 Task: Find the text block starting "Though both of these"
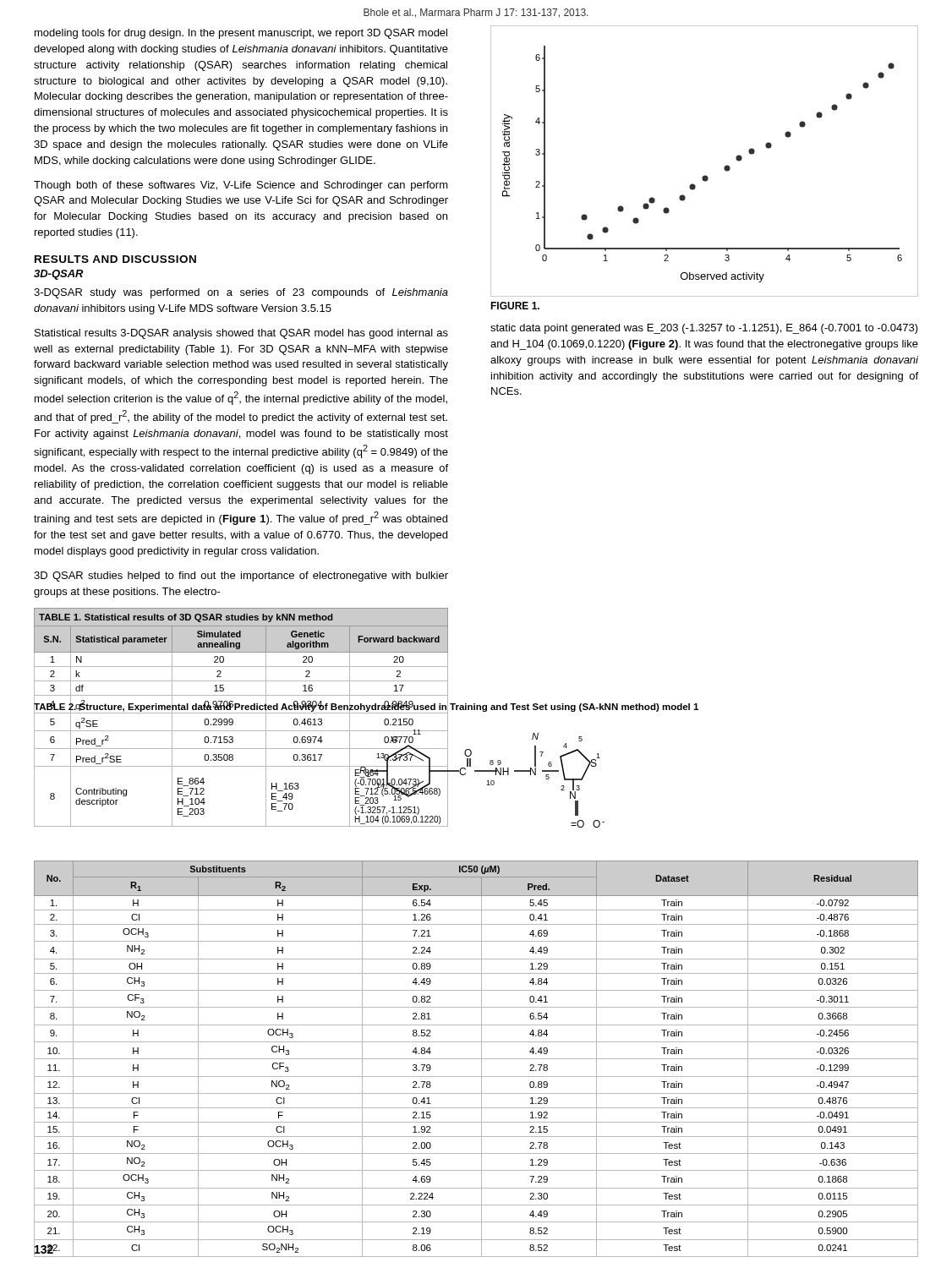pyautogui.click(x=241, y=209)
